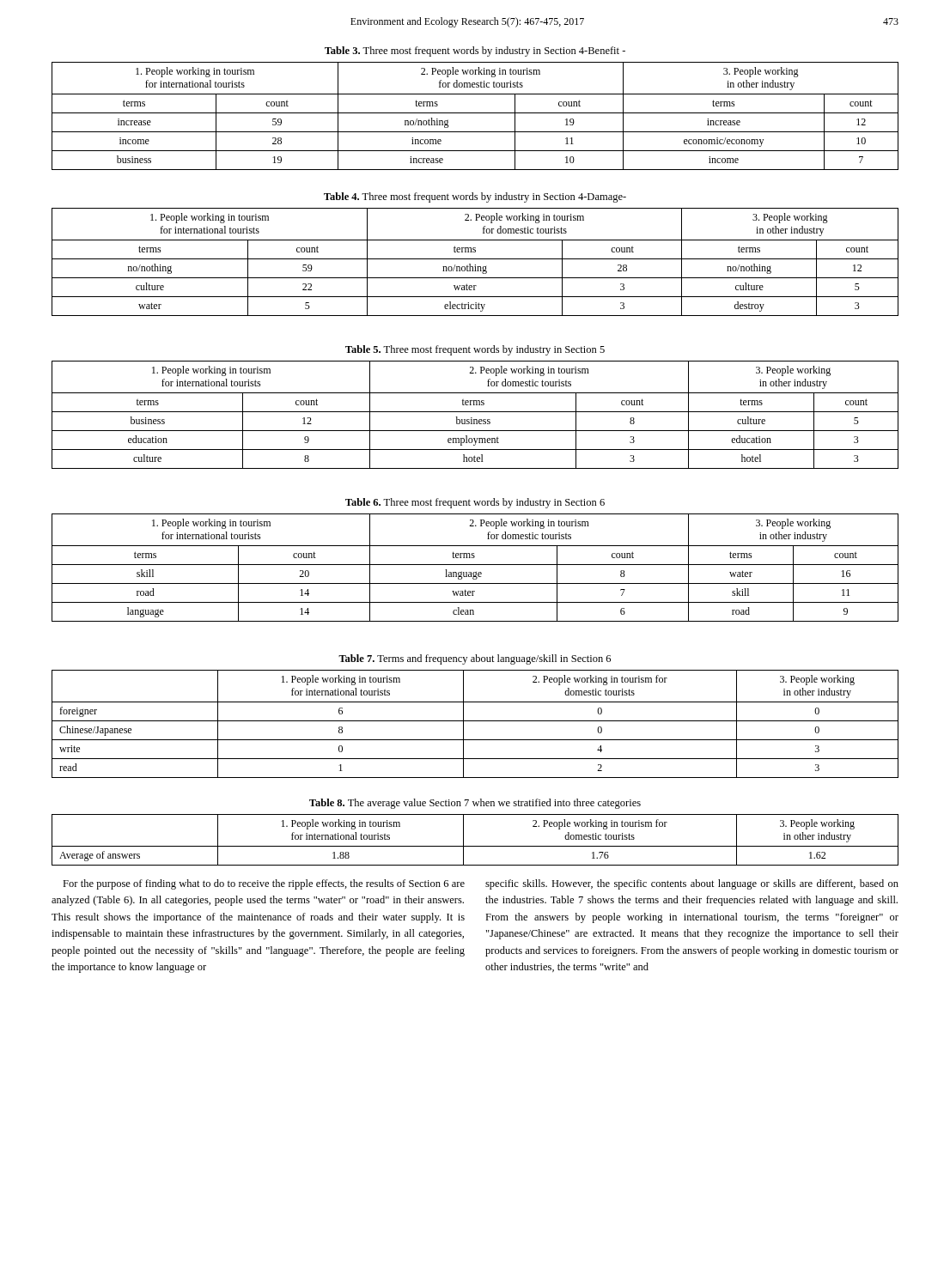Locate the block of text that opens with "specific skills. However, the"
The height and width of the screenshot is (1288, 950).
tap(692, 925)
